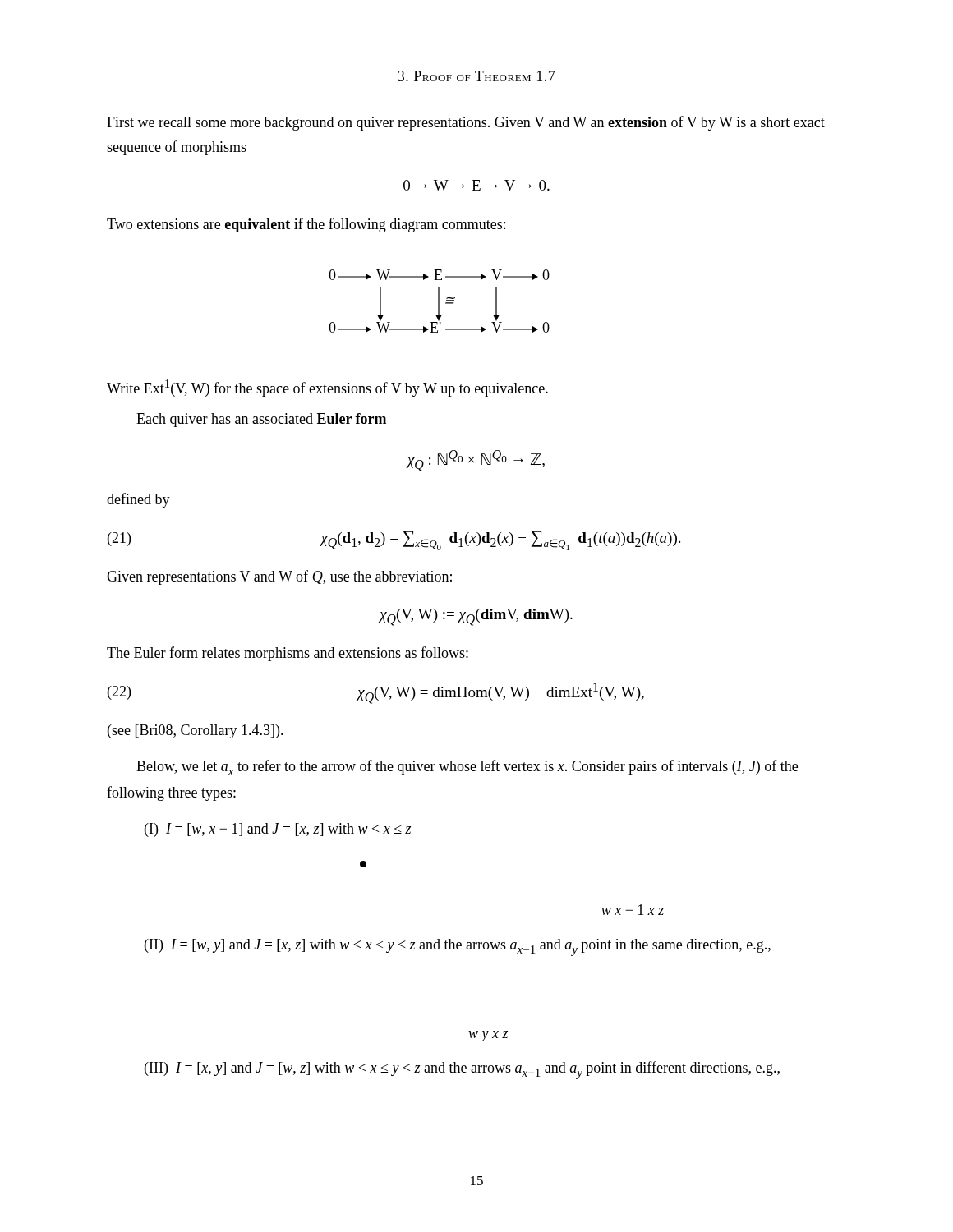Select the block starting "Each quiver has an associated Euler form"
The image size is (953, 1232).
point(262,419)
